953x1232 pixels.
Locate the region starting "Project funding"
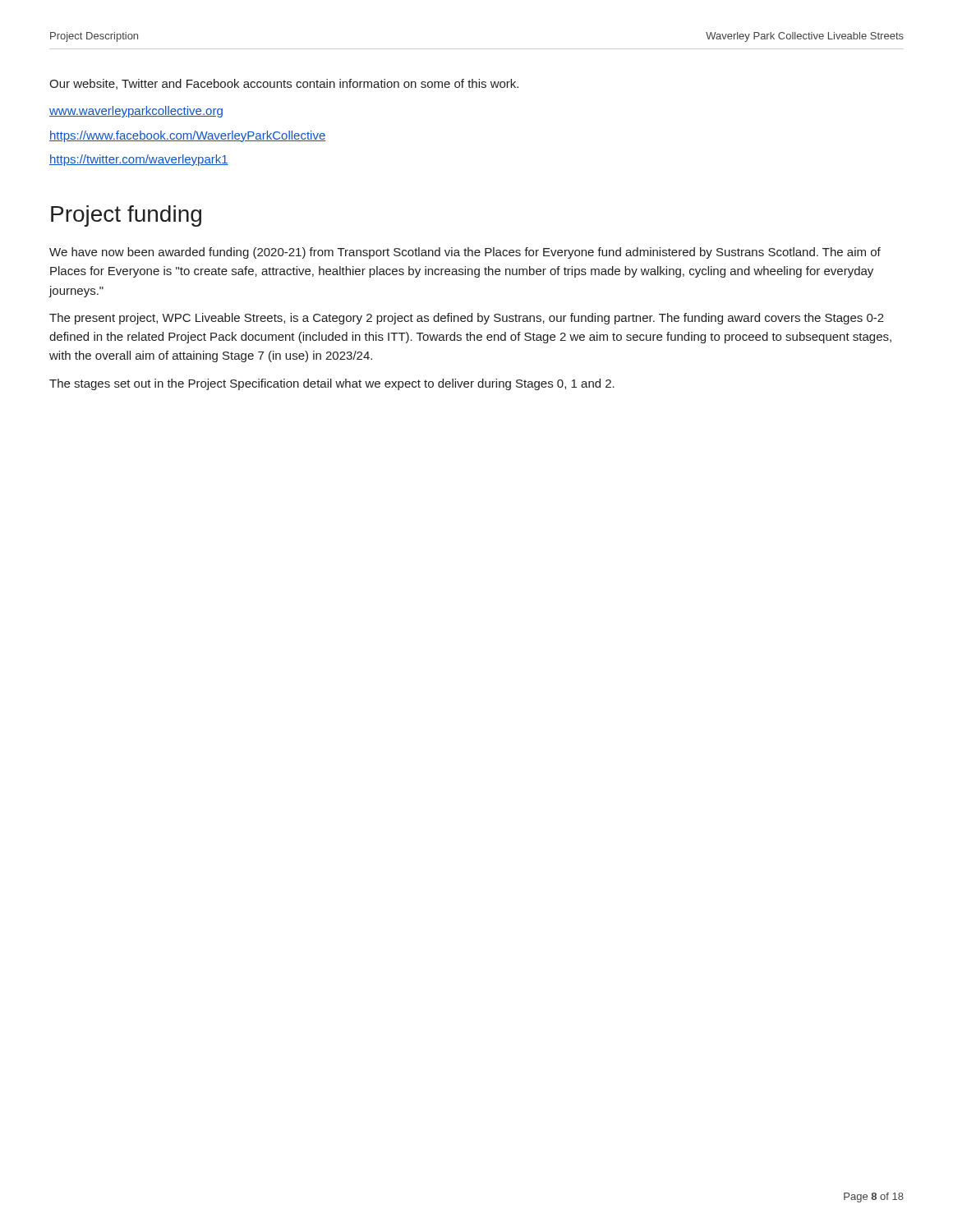pyautogui.click(x=126, y=214)
